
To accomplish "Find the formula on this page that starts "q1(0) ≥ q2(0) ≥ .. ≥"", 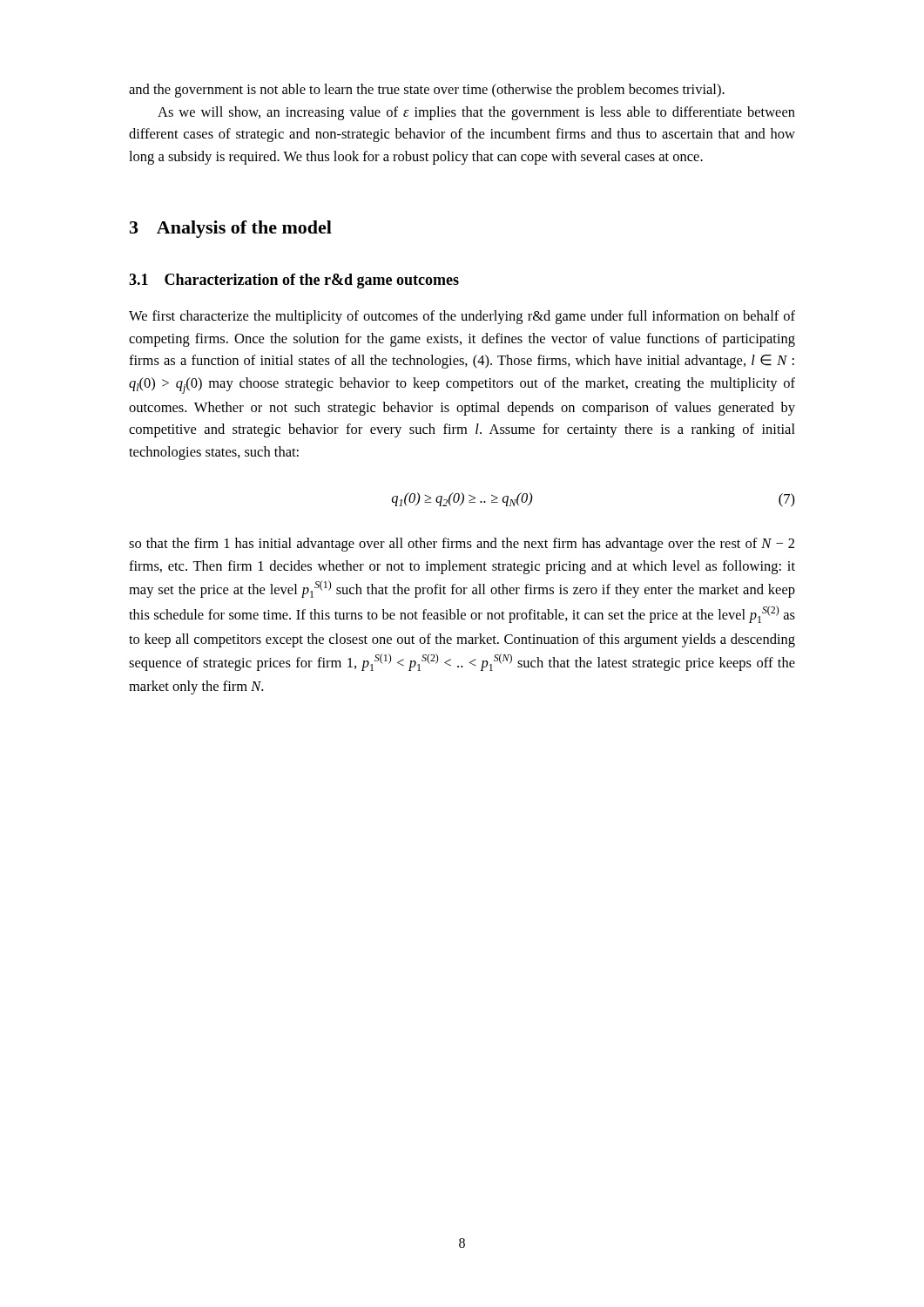I will tap(458, 500).
